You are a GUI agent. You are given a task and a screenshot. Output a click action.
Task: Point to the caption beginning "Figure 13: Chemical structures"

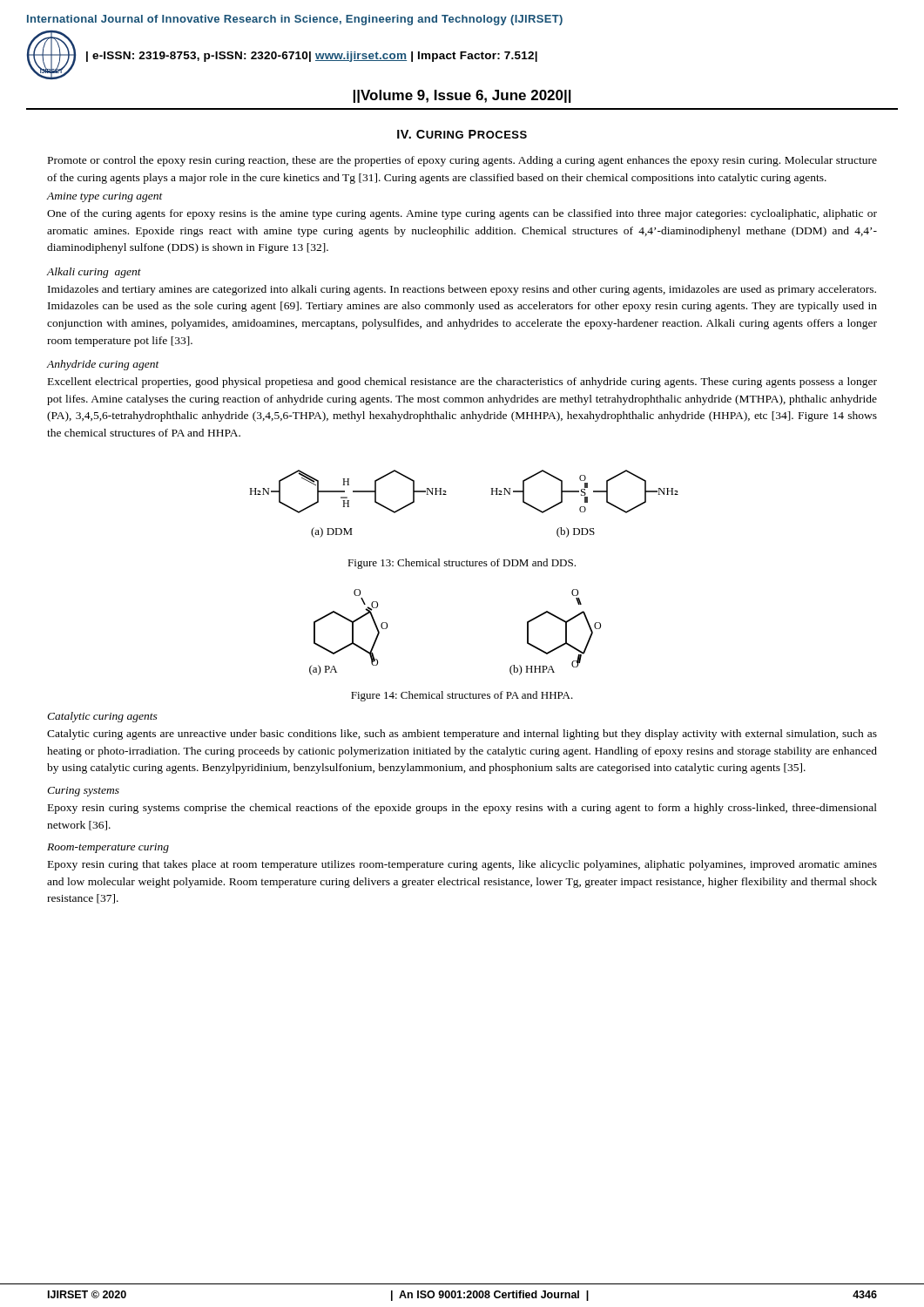(x=462, y=563)
